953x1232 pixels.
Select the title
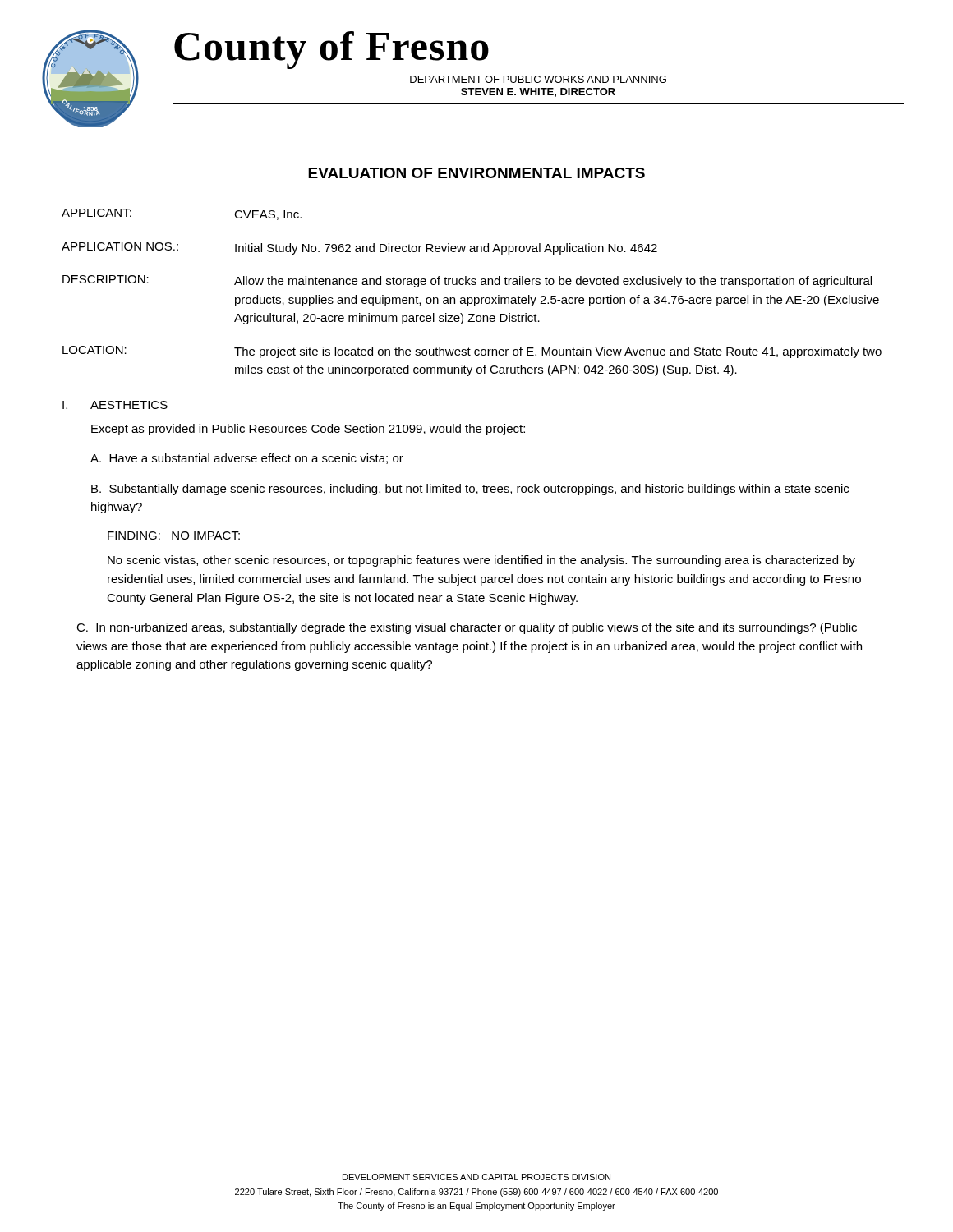click(x=332, y=46)
